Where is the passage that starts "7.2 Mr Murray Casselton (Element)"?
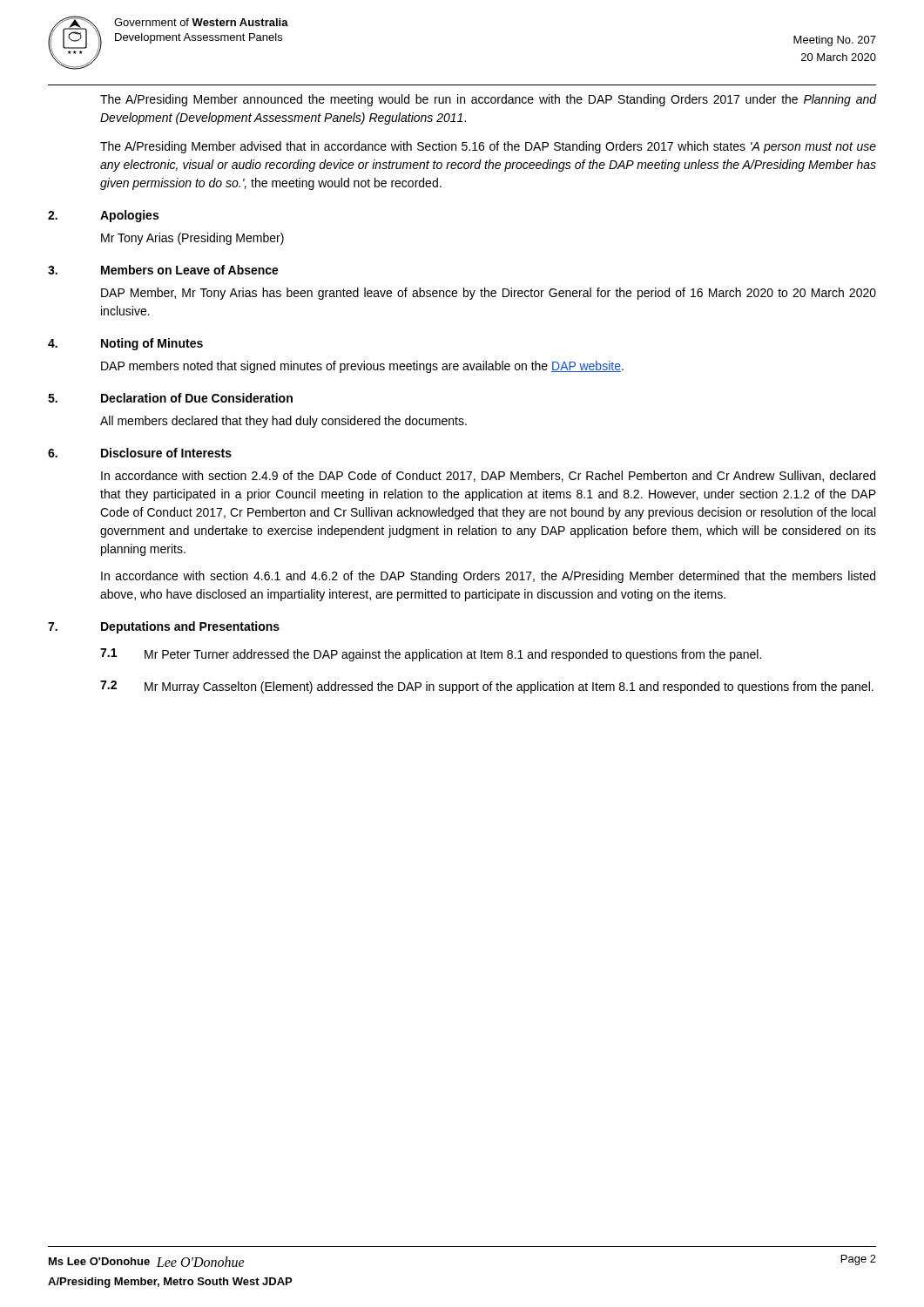 [488, 687]
